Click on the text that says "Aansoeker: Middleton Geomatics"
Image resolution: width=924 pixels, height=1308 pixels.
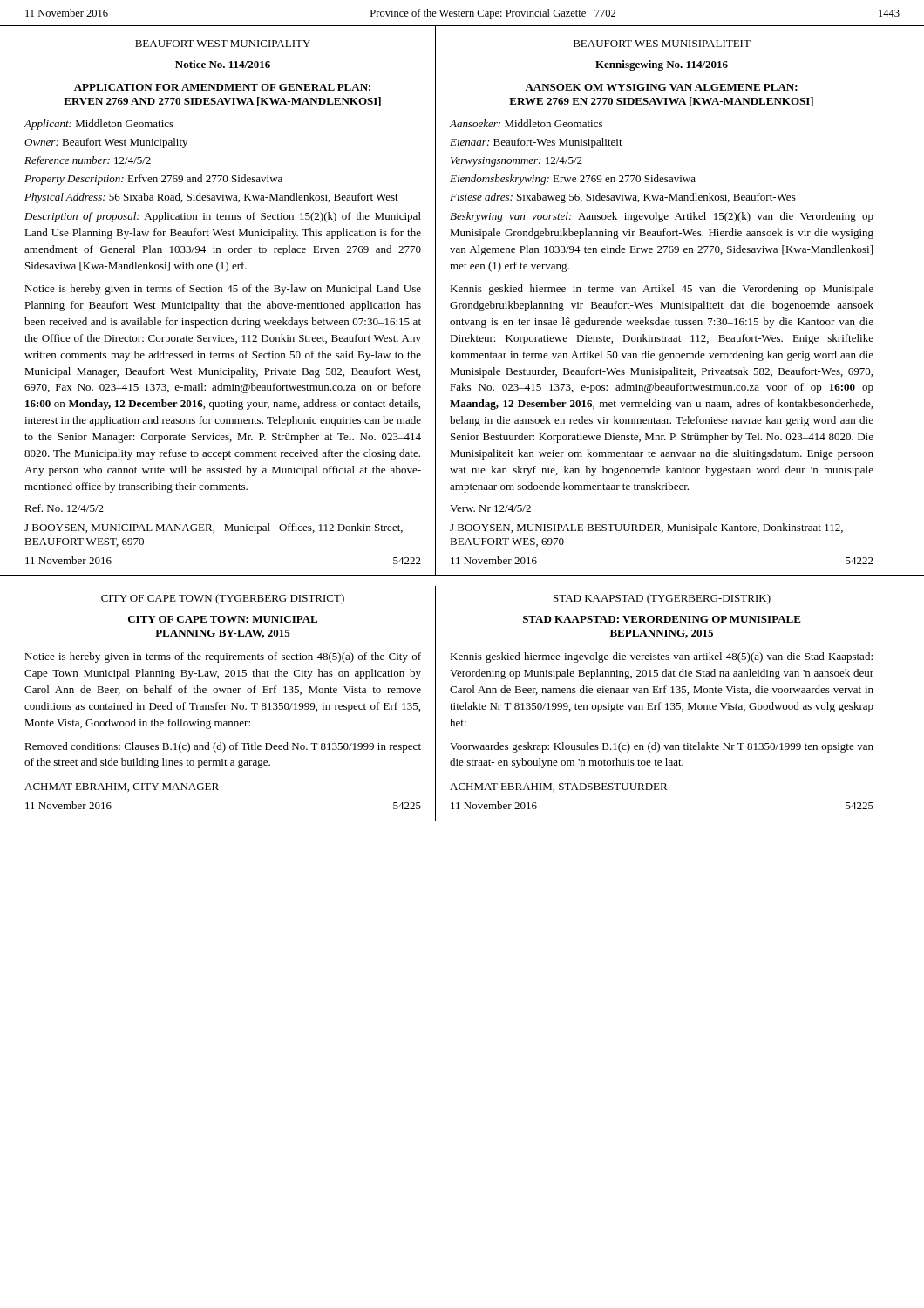pos(526,123)
